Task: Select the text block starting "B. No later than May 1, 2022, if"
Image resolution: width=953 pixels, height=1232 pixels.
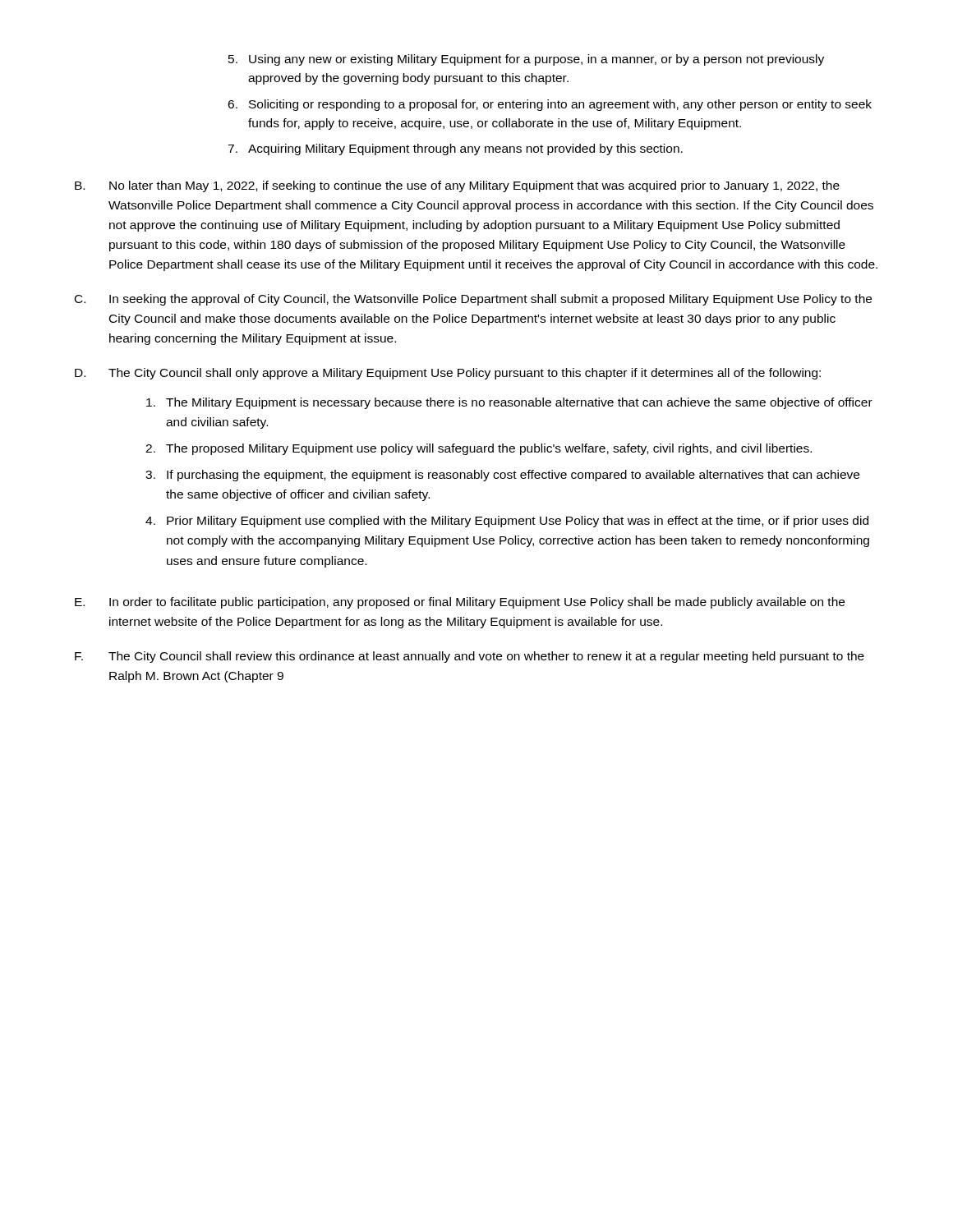Action: pyautogui.click(x=476, y=225)
